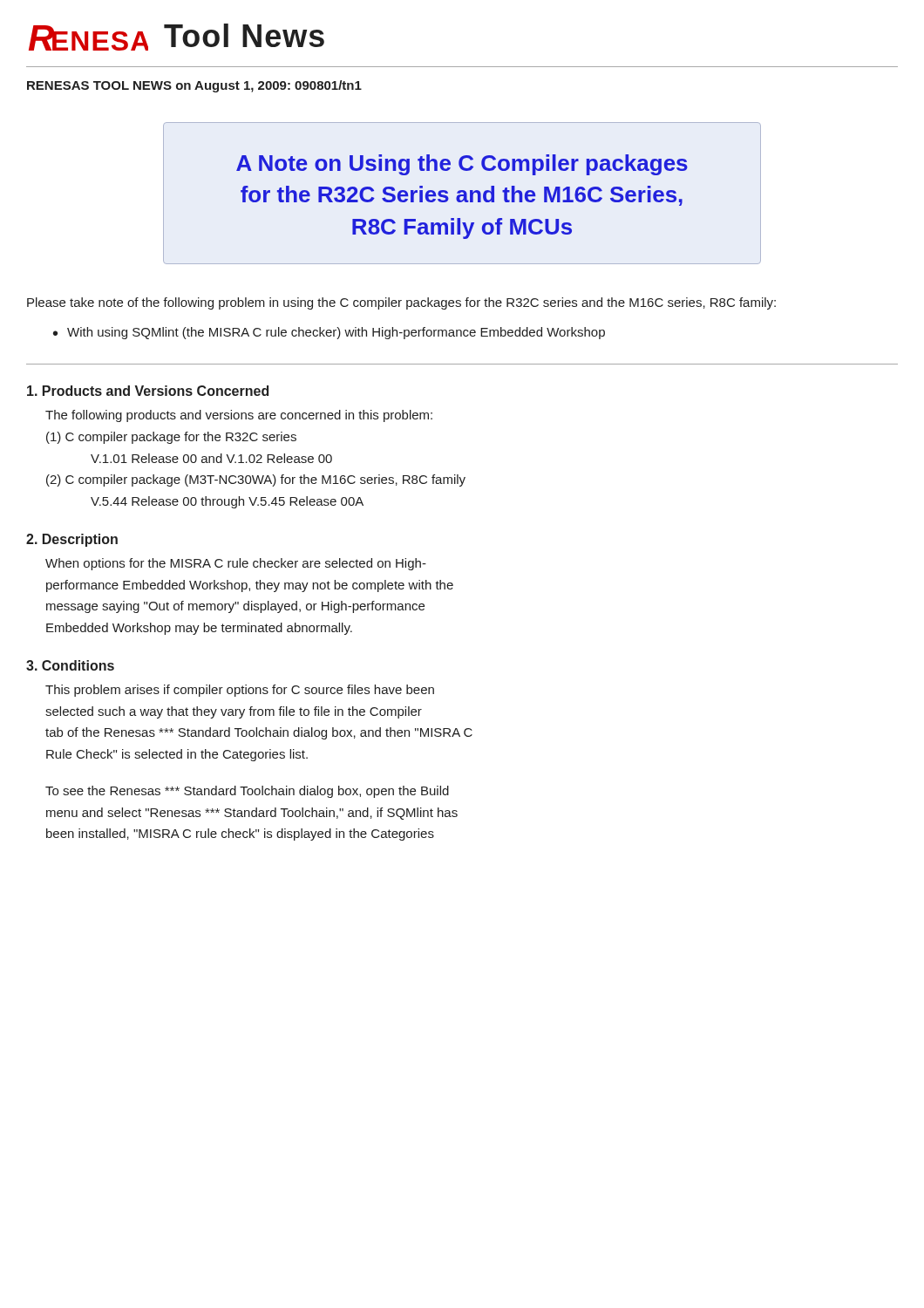Image resolution: width=924 pixels, height=1308 pixels.
Task: Locate the element starting "A Note on Using"
Action: [462, 195]
